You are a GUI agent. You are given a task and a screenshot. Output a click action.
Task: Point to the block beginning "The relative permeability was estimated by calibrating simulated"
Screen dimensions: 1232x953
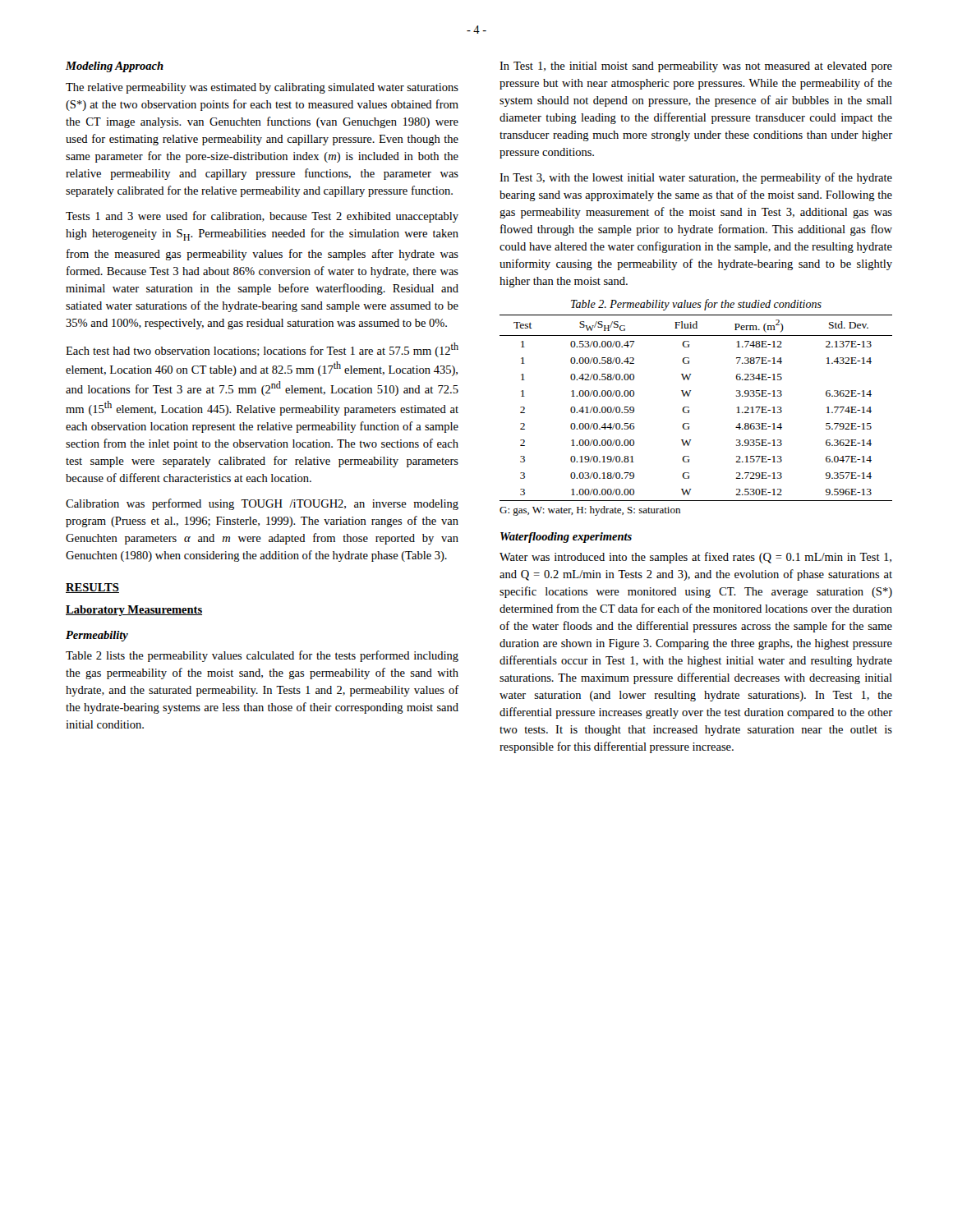click(262, 139)
